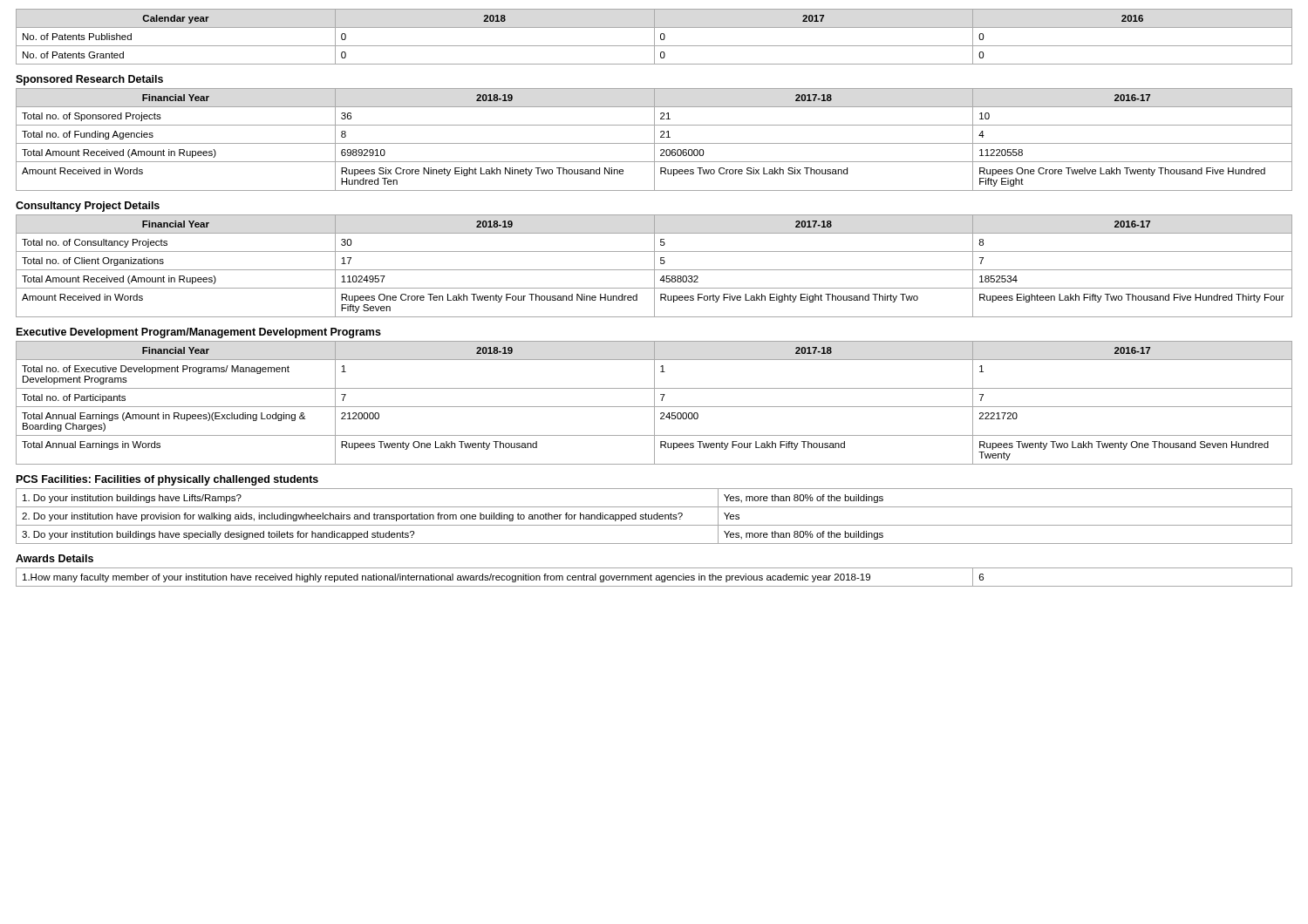1308x924 pixels.
Task: Locate the table with the text "No. of Patents Published"
Action: point(654,37)
